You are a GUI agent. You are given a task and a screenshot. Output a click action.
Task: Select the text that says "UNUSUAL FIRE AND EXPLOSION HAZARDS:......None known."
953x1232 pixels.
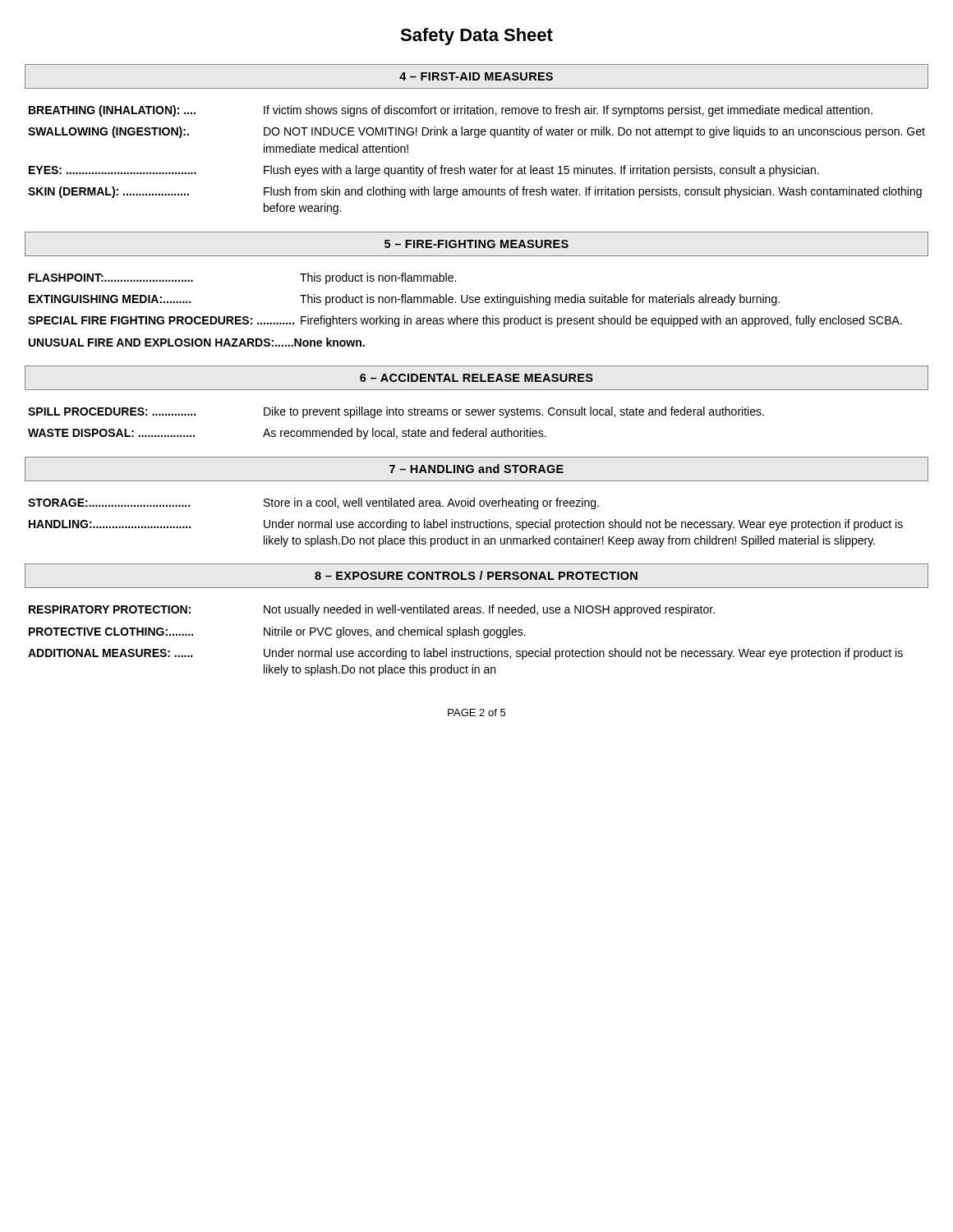197,342
